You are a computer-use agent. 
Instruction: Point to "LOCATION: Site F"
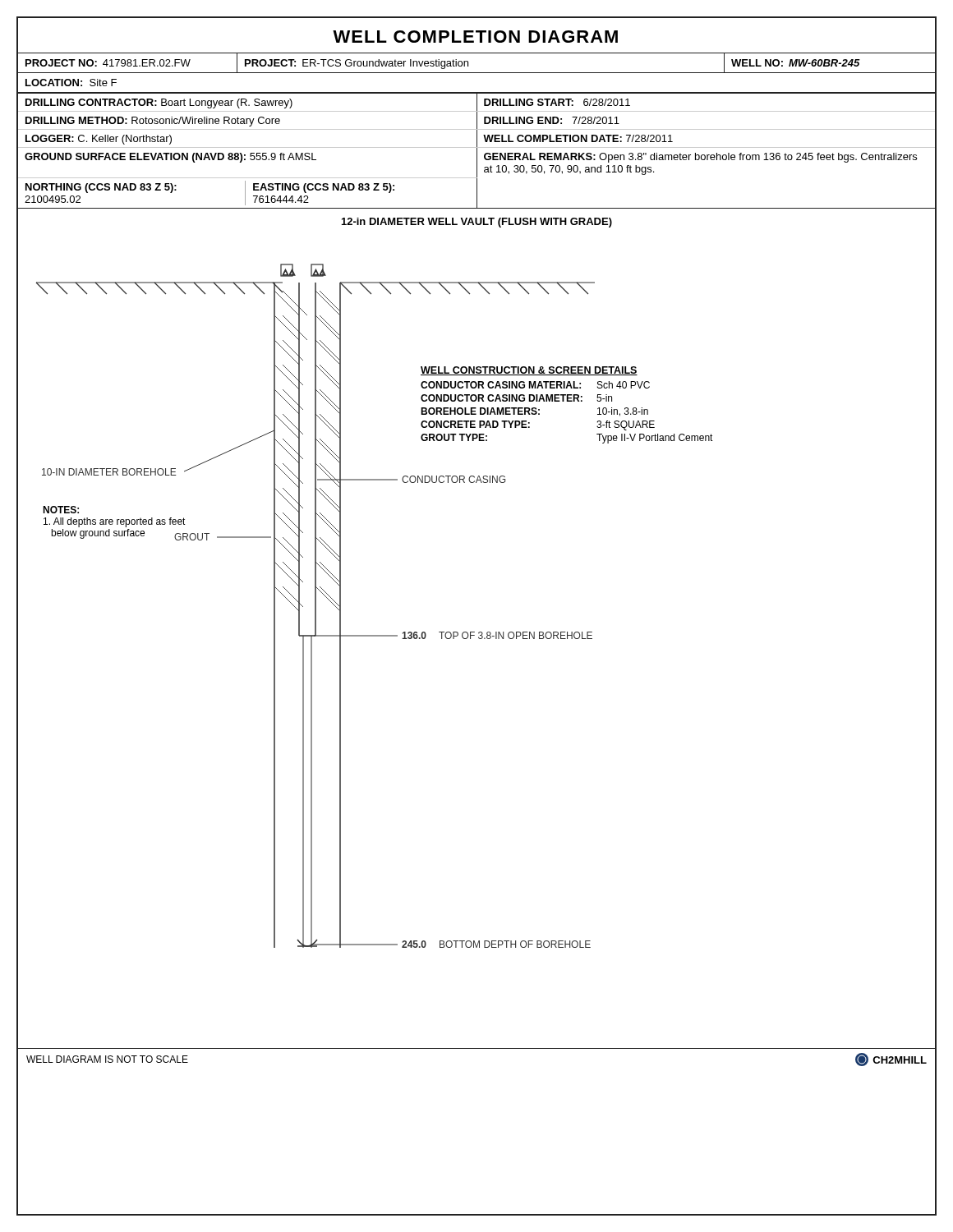tap(71, 83)
